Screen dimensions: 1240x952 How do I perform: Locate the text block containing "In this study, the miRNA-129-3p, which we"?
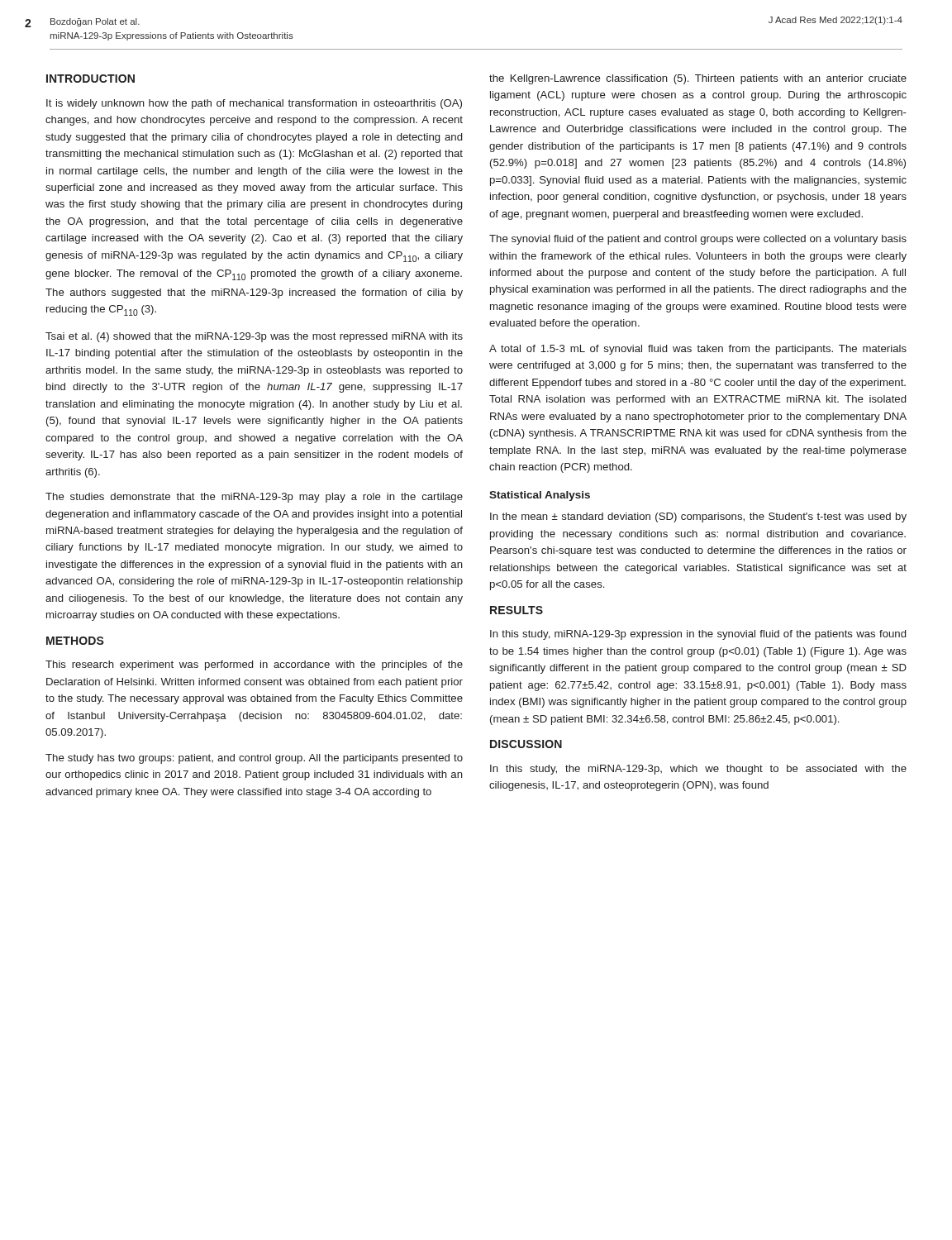(x=698, y=777)
